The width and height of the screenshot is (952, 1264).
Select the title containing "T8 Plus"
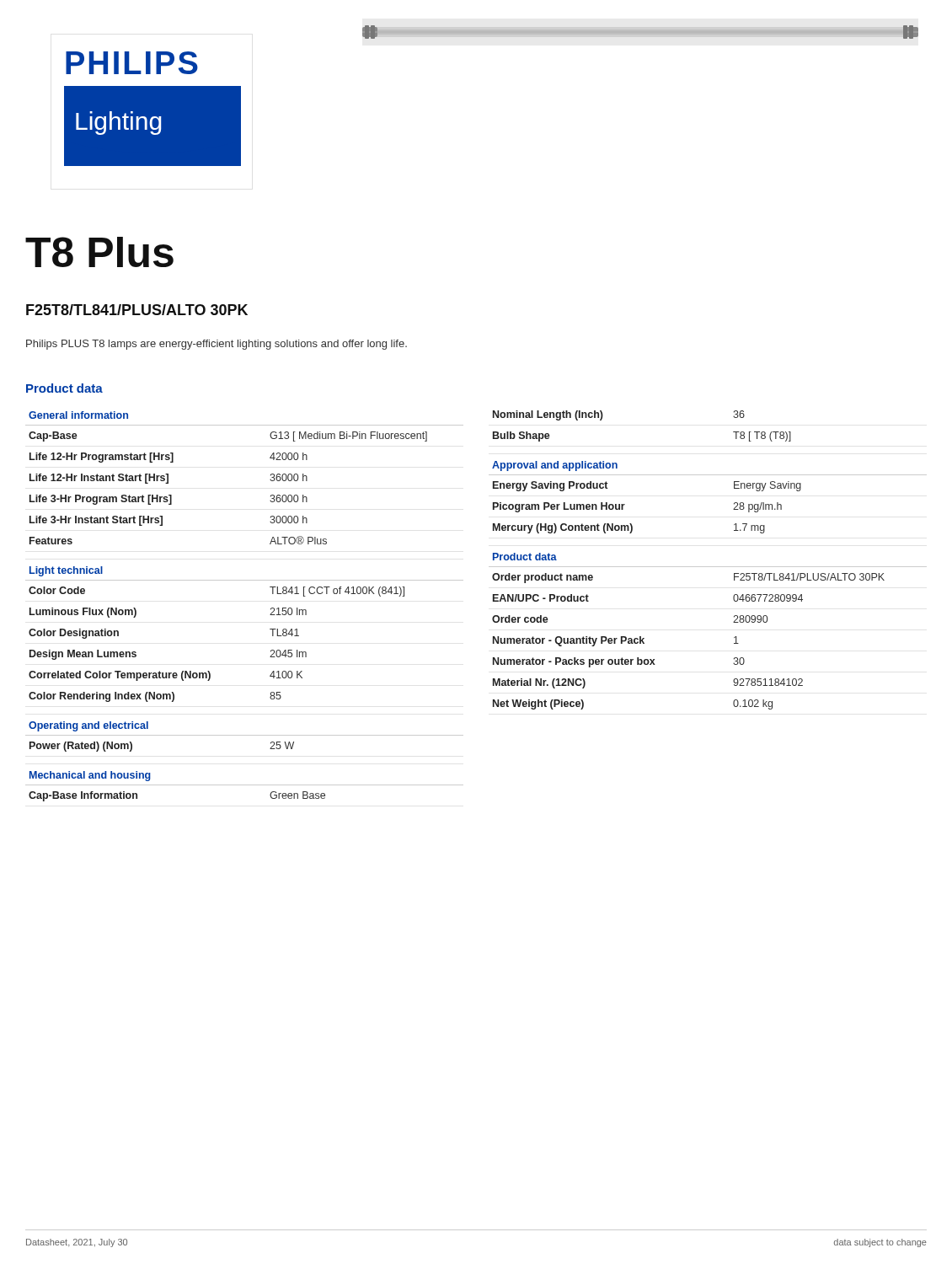click(x=100, y=253)
